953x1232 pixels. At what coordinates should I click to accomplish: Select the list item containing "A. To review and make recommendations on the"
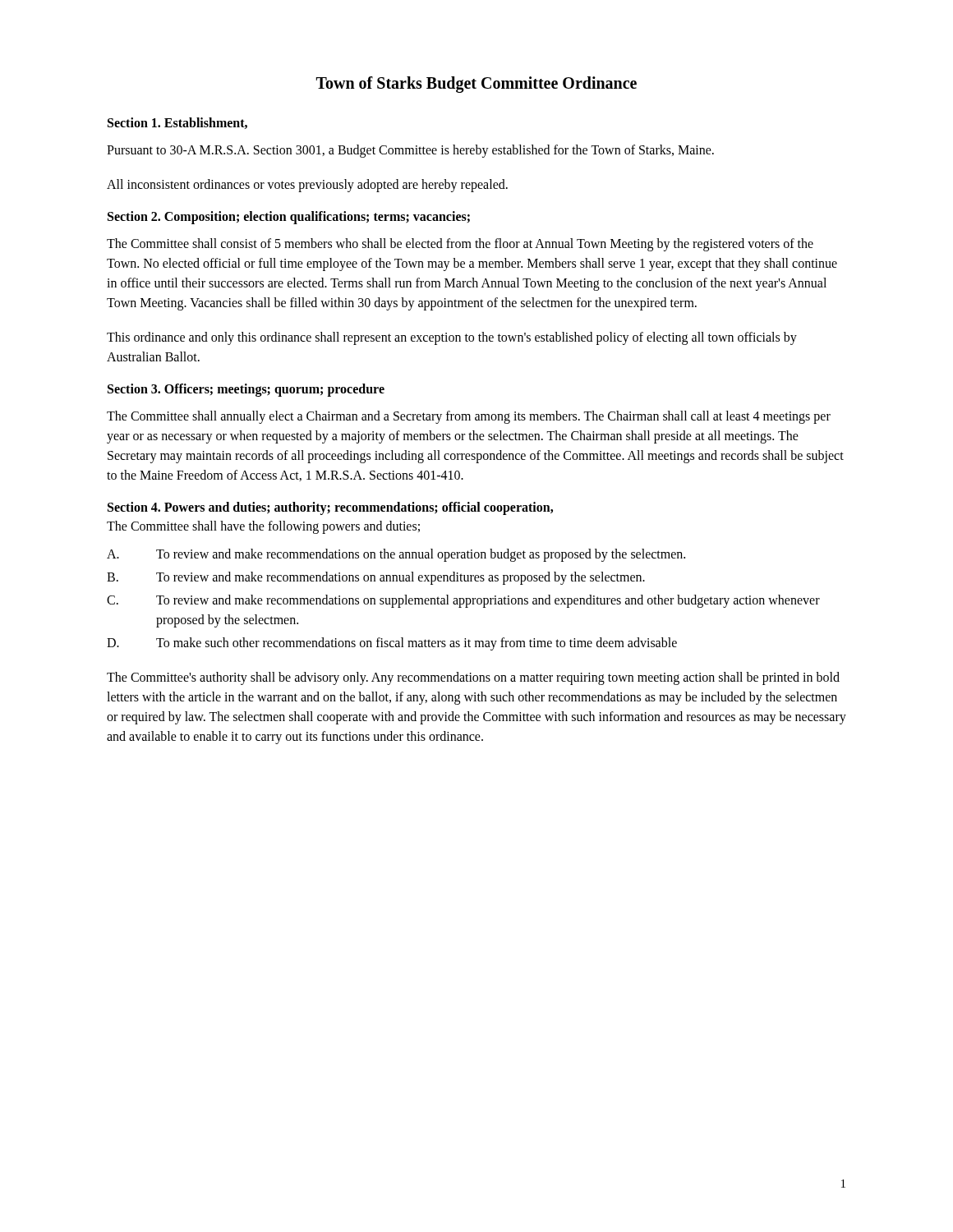(x=476, y=554)
